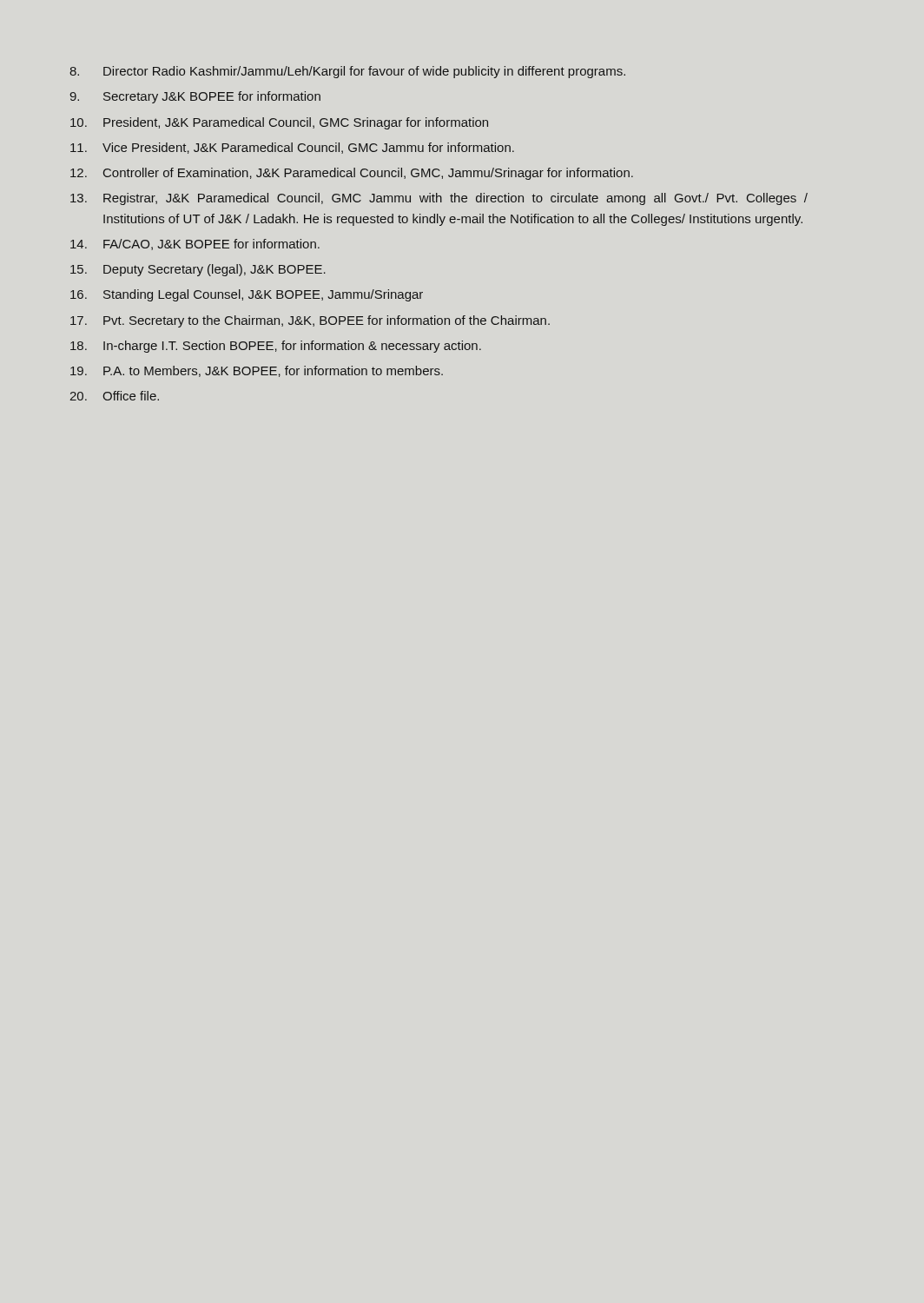This screenshot has width=924, height=1303.
Task: Click on the list item containing "19. P.A. to Members, J&K BOPEE,"
Action: pos(439,371)
